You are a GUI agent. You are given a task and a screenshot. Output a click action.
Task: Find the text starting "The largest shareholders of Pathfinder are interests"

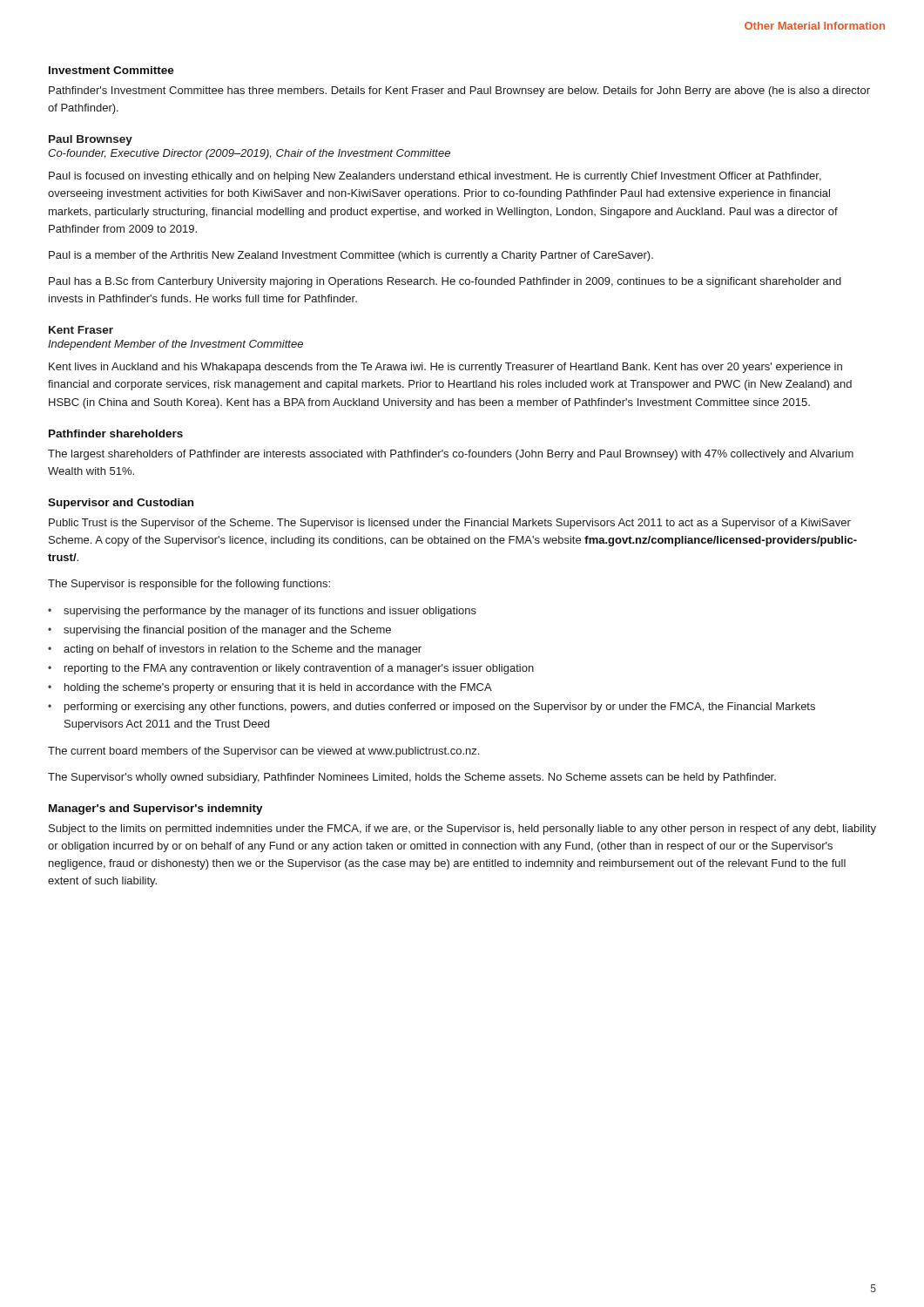(451, 462)
